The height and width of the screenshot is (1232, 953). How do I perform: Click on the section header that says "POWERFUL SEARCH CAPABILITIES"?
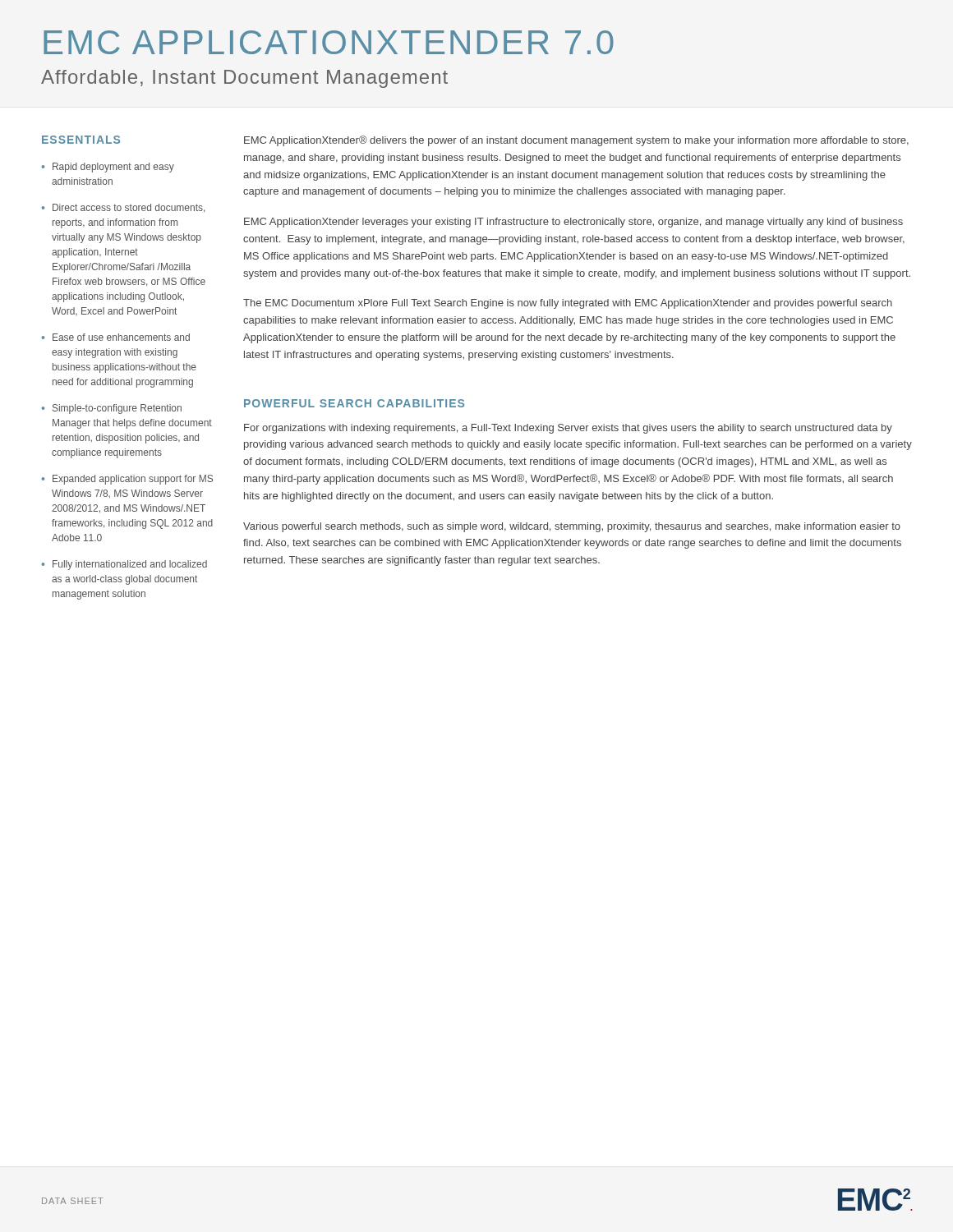354,403
